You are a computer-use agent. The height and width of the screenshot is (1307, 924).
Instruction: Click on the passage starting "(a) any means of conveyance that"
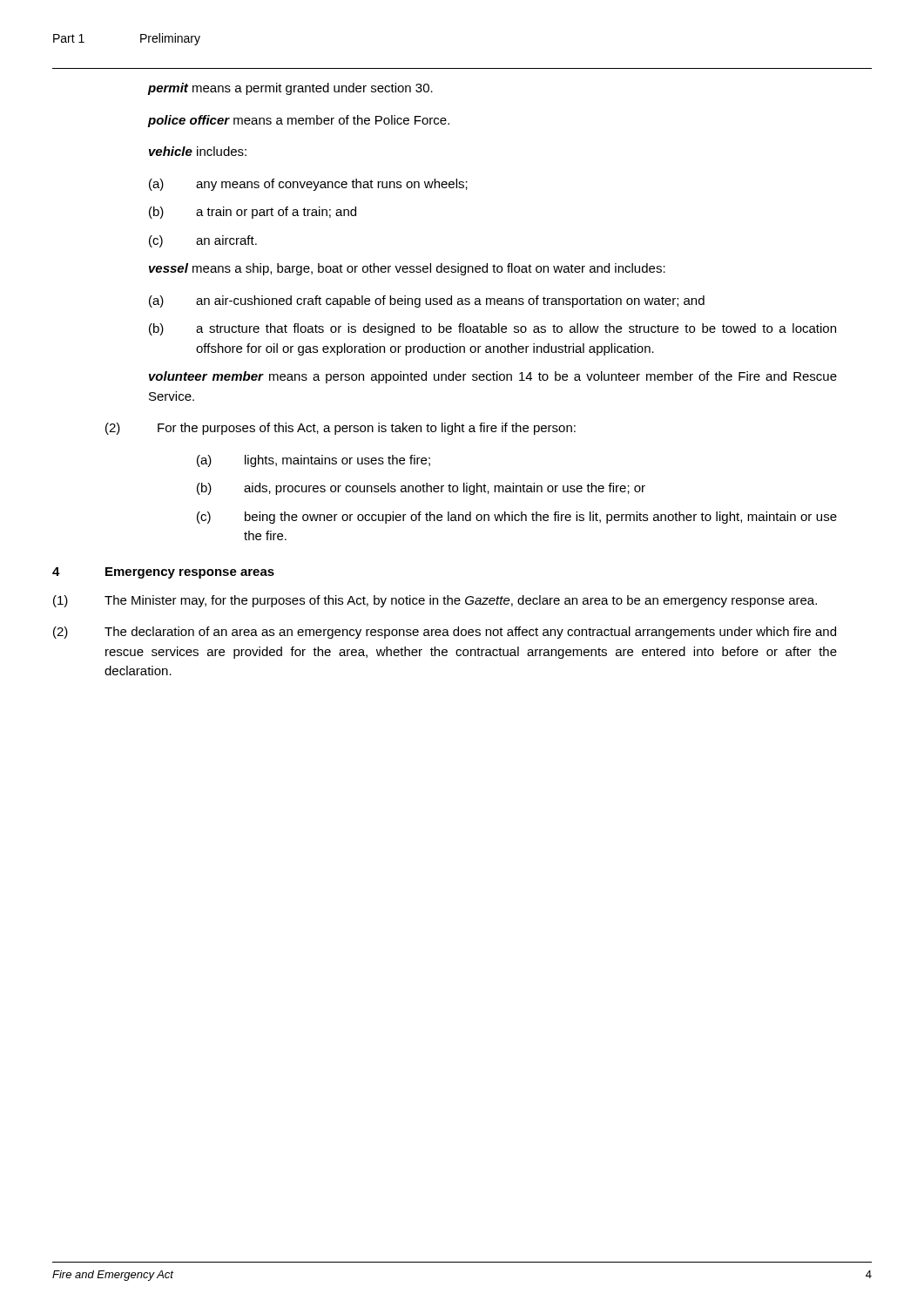pyautogui.click(x=308, y=185)
